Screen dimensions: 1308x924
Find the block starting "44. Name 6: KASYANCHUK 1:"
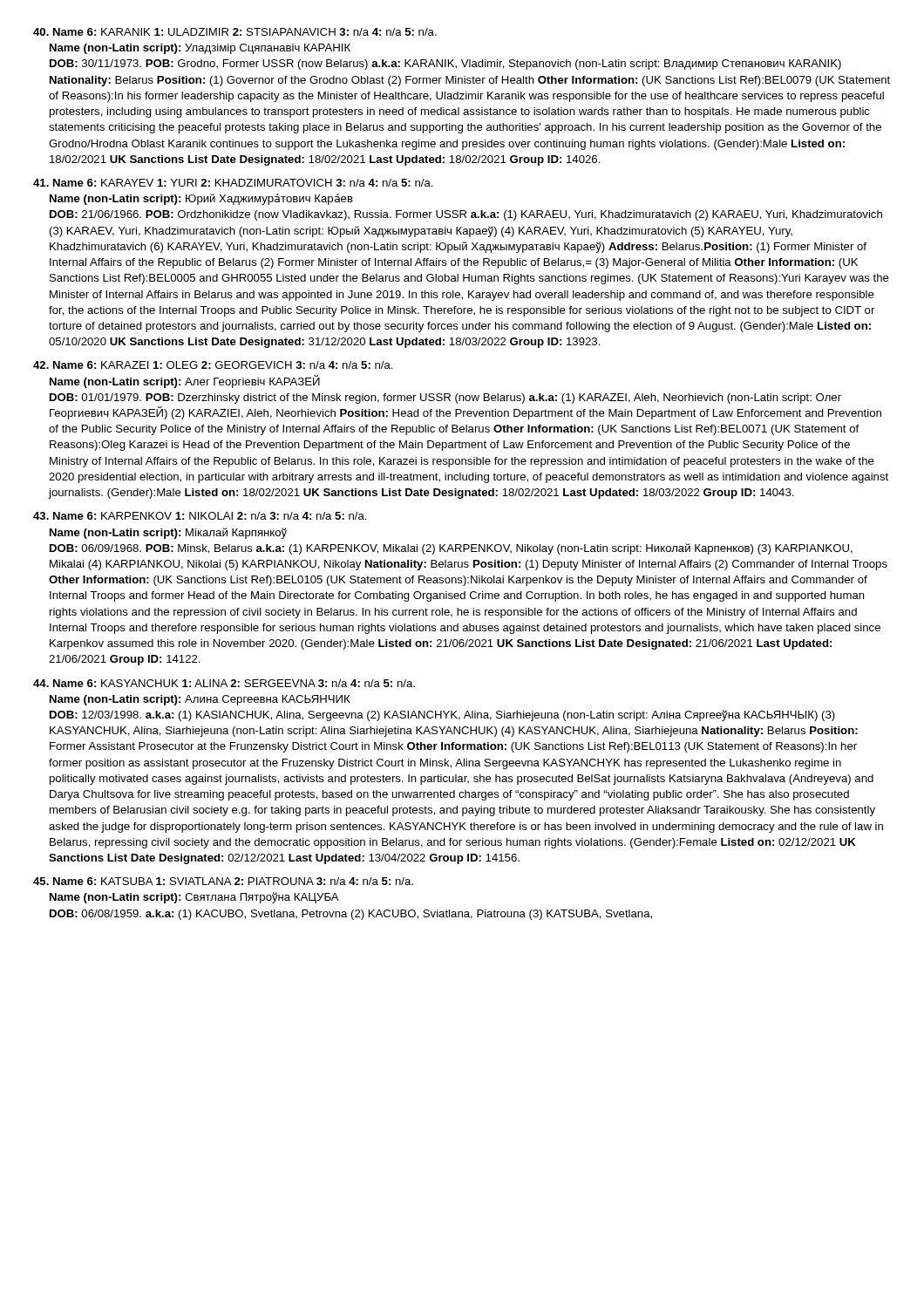click(x=462, y=771)
